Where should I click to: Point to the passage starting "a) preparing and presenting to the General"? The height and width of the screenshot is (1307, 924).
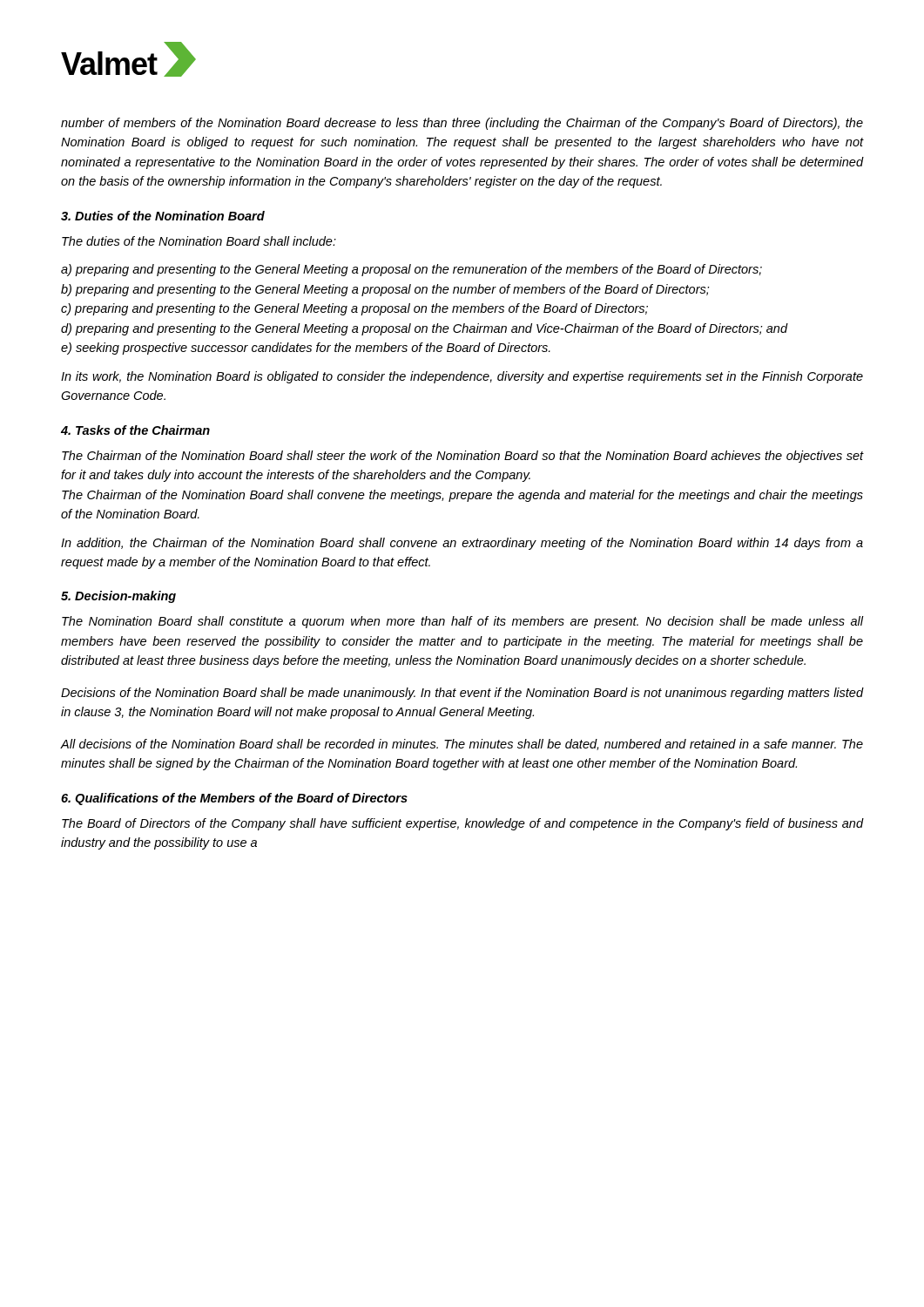[424, 309]
